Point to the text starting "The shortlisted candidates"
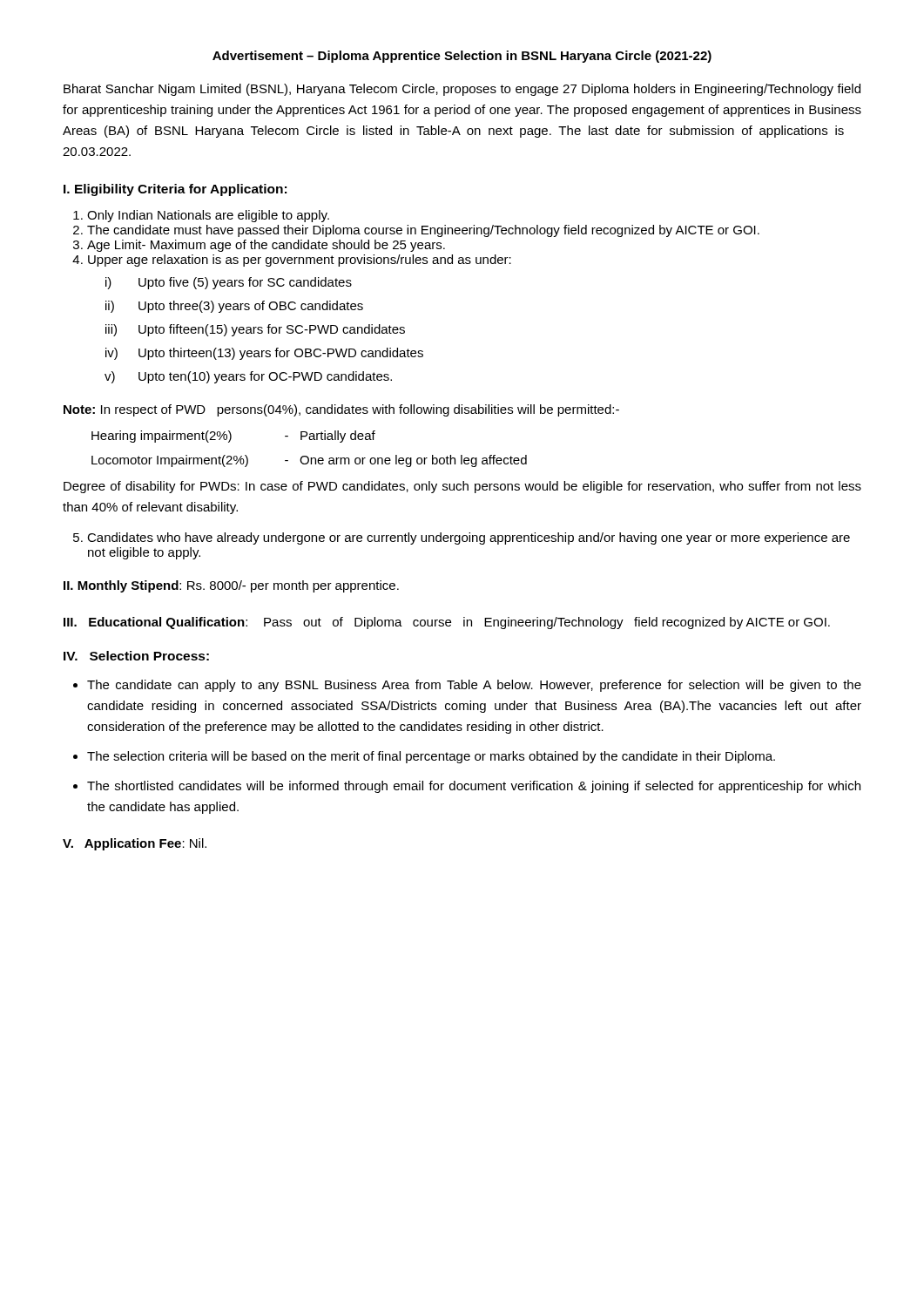This screenshot has height=1307, width=924. 474,796
